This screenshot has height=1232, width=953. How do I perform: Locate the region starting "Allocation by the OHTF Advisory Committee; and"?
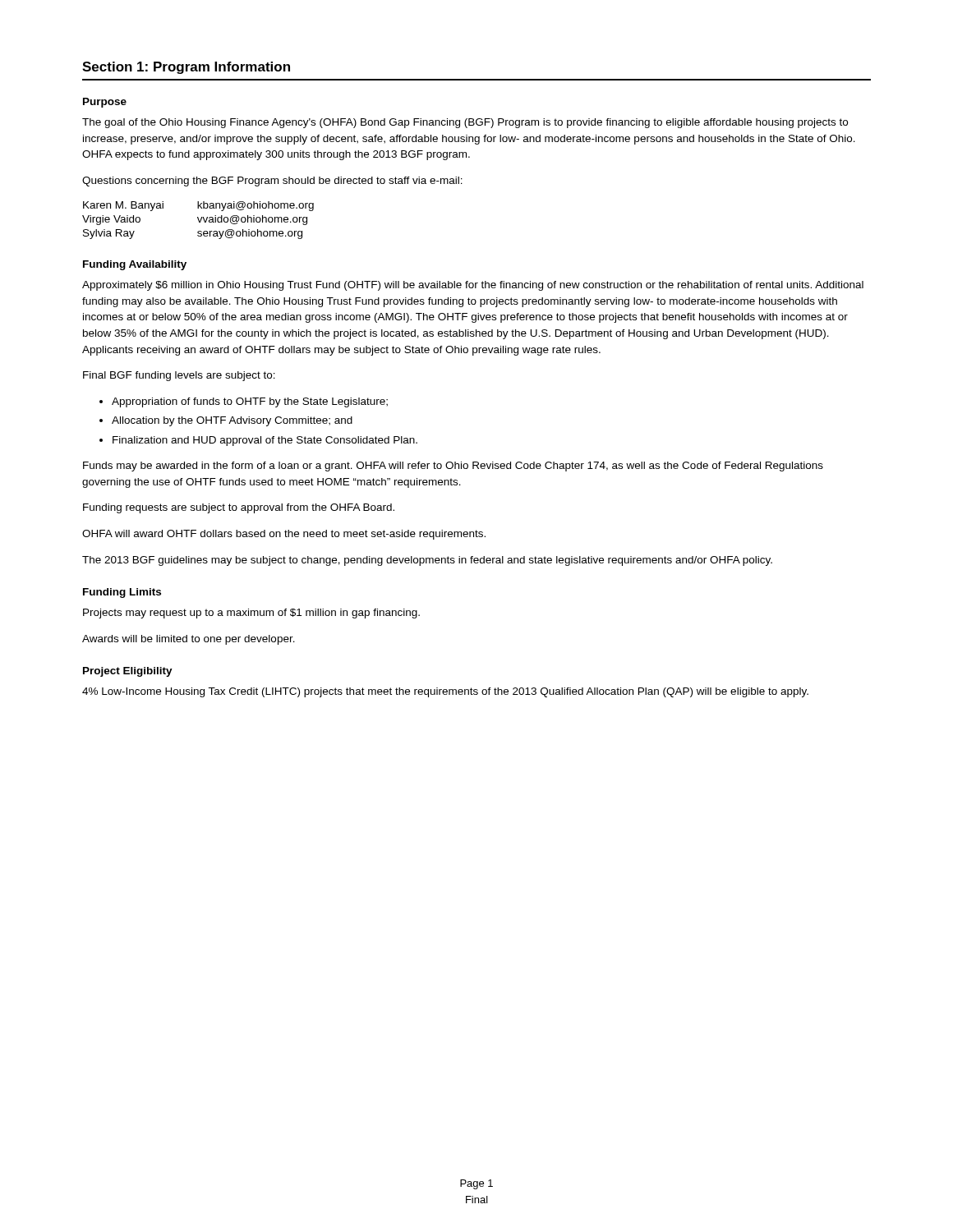pyautogui.click(x=232, y=420)
